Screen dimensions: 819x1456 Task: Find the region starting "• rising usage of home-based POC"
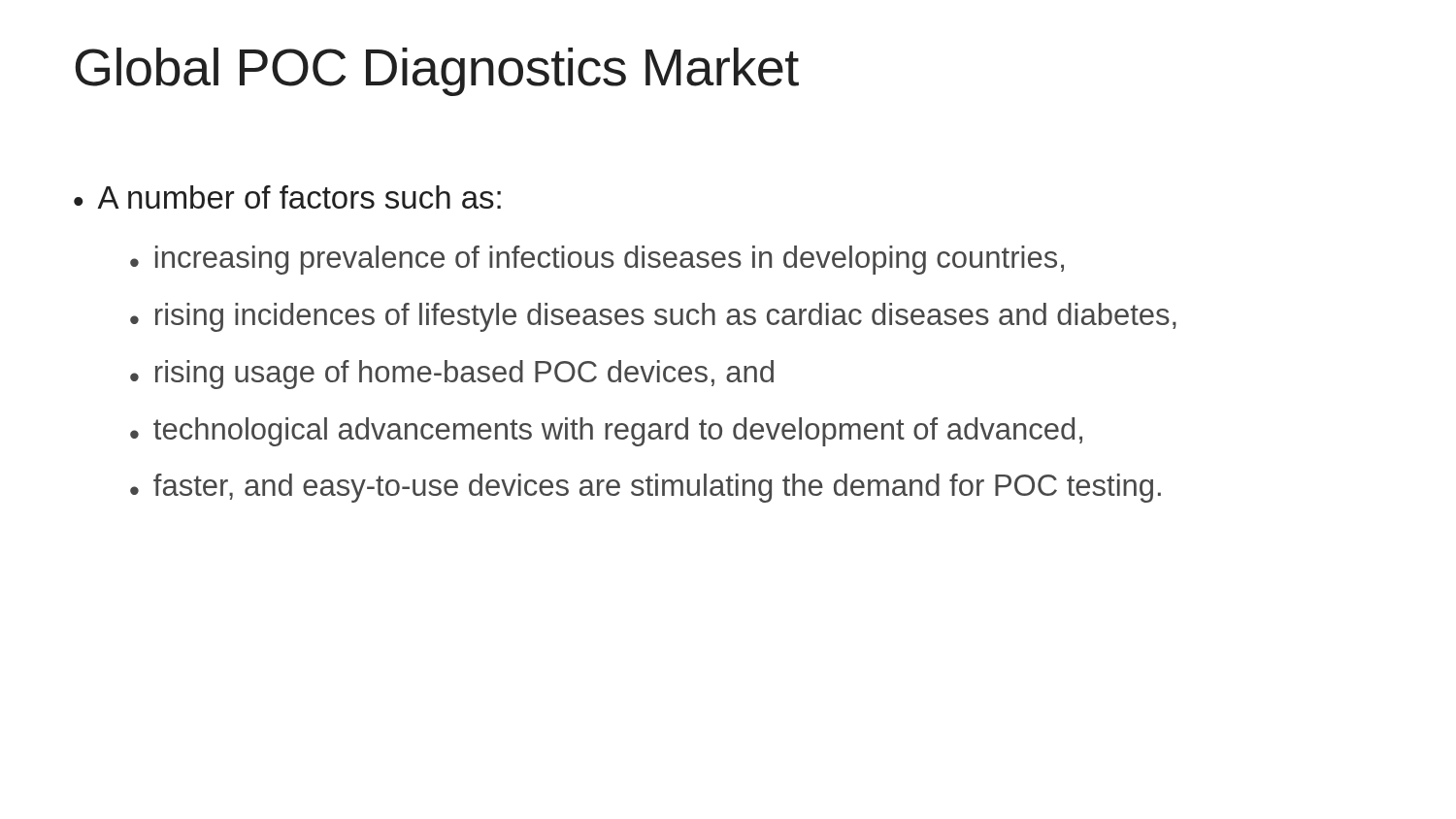pos(756,375)
